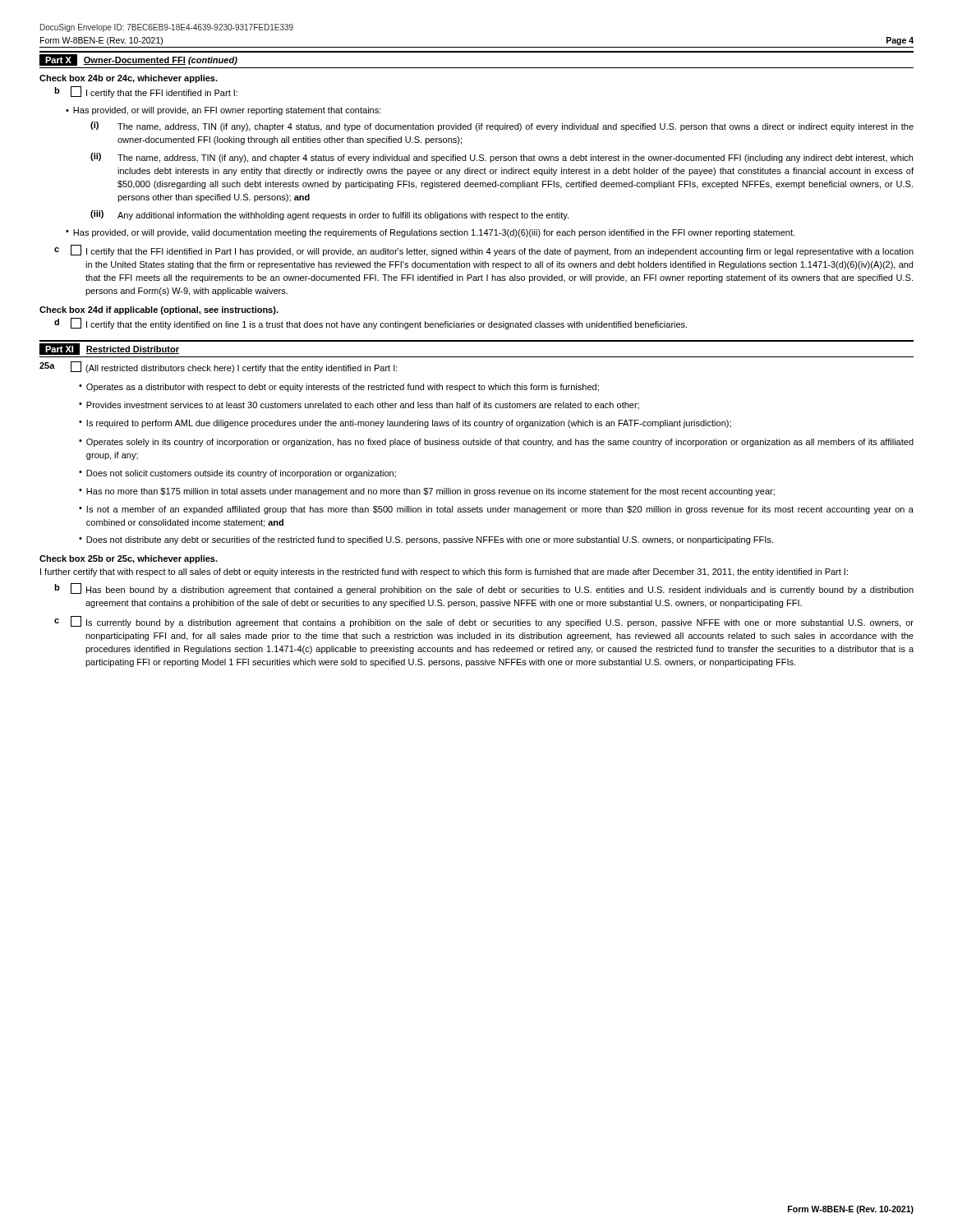Screen dimensions: 1232x953
Task: Click on the text starting "c I certify that the FFI identified in"
Action: point(484,272)
